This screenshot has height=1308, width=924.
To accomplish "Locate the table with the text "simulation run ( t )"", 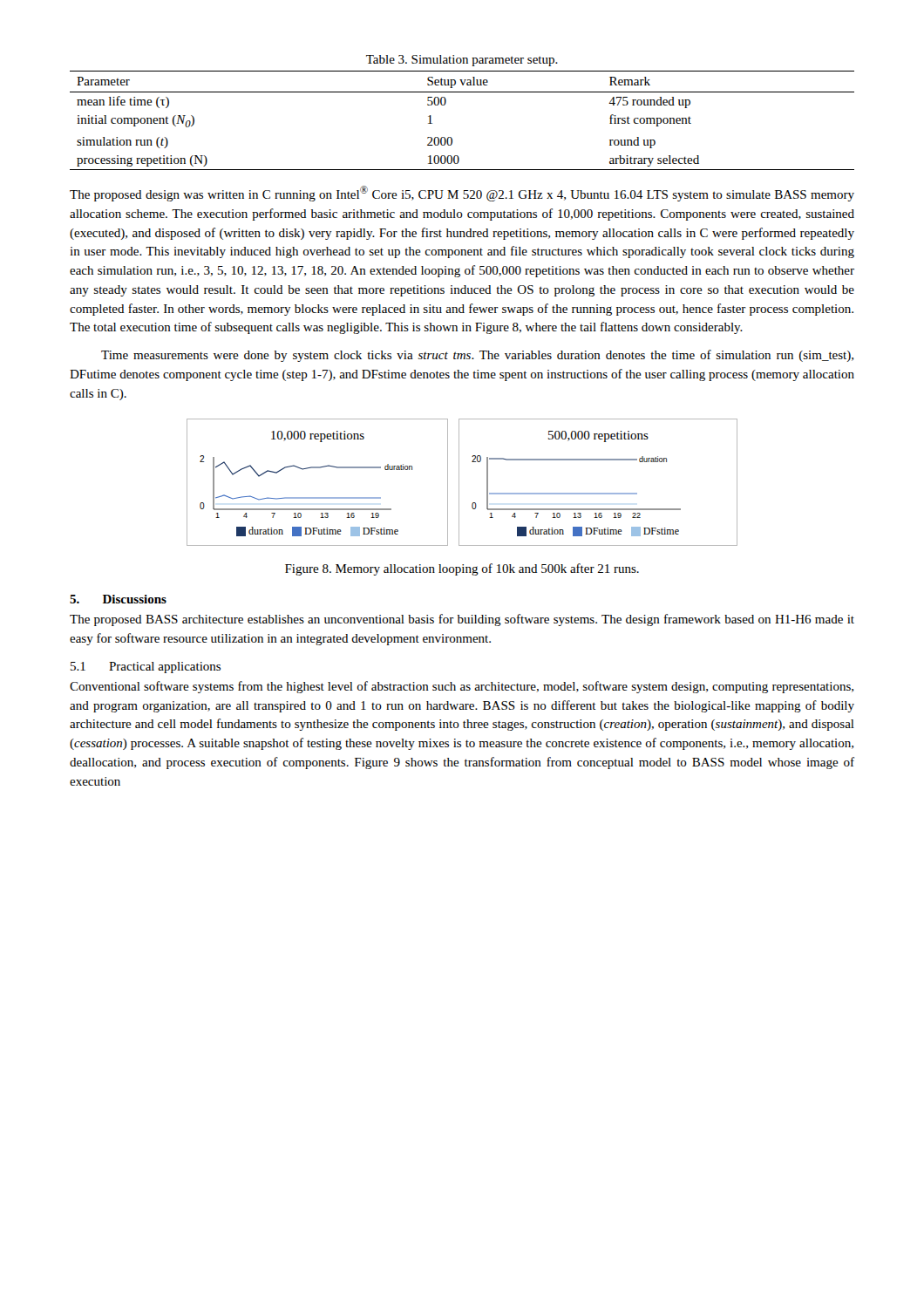I will pos(462,120).
